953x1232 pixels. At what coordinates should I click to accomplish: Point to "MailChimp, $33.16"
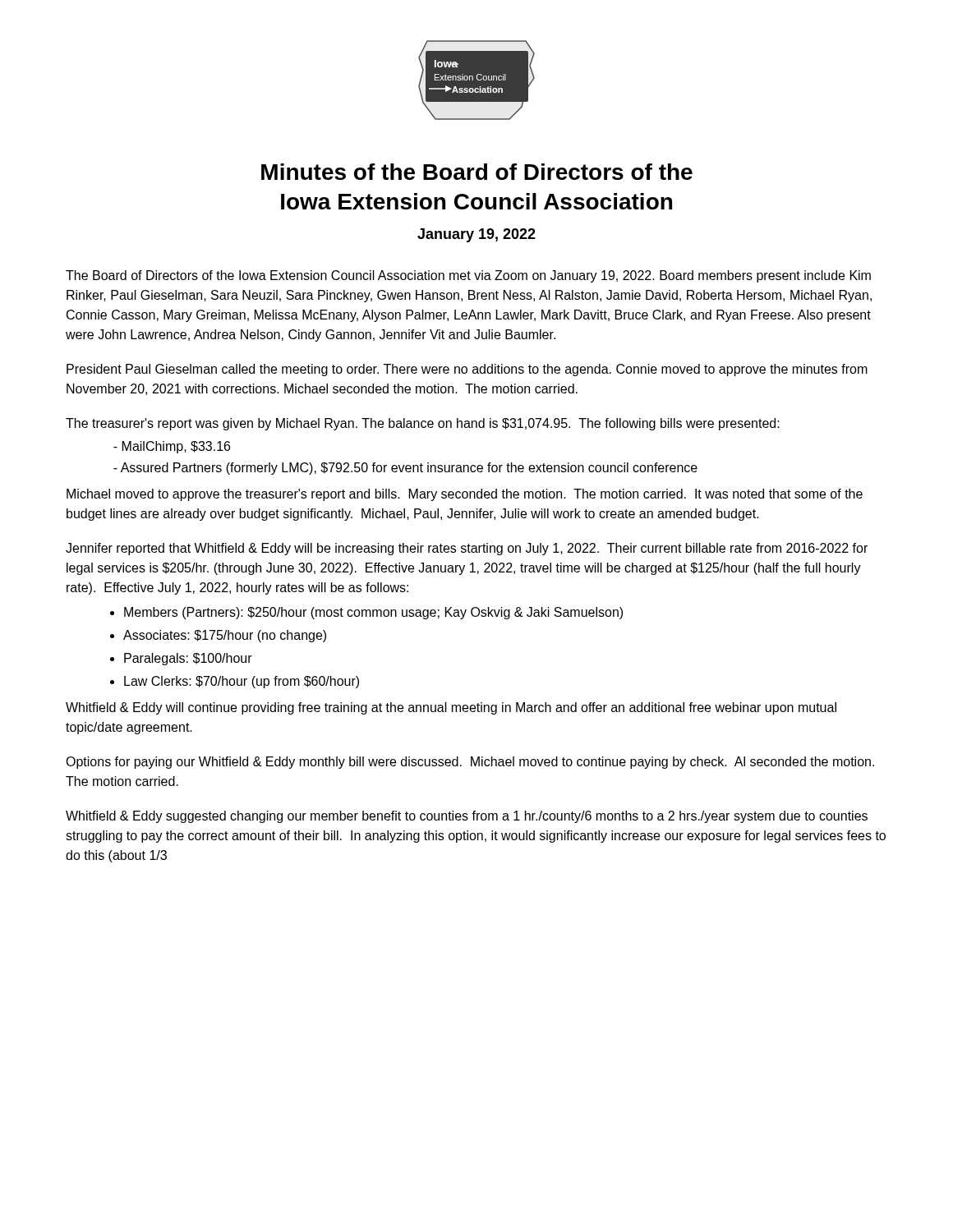tap(165, 446)
